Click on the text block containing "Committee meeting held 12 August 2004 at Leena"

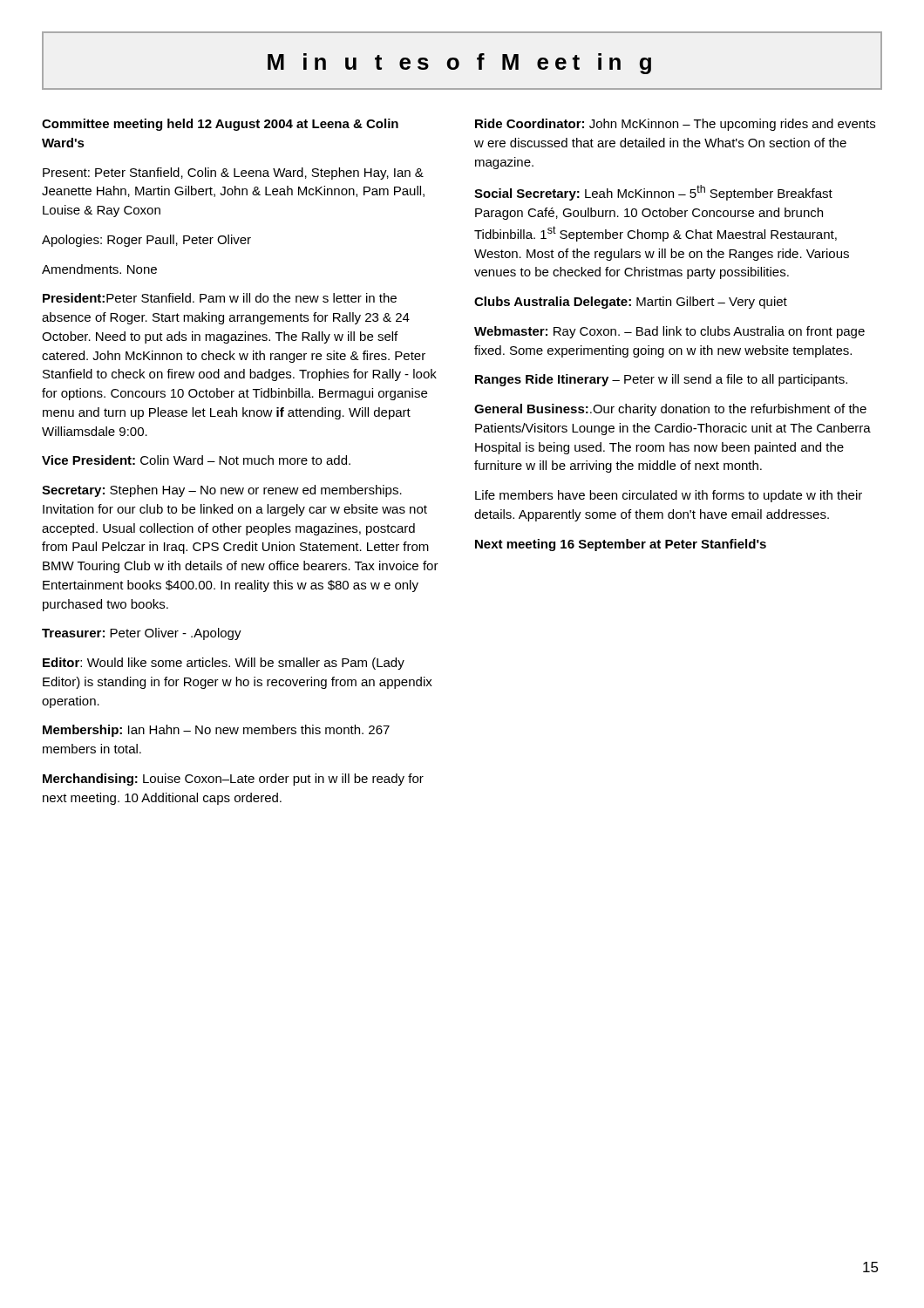[242, 460]
